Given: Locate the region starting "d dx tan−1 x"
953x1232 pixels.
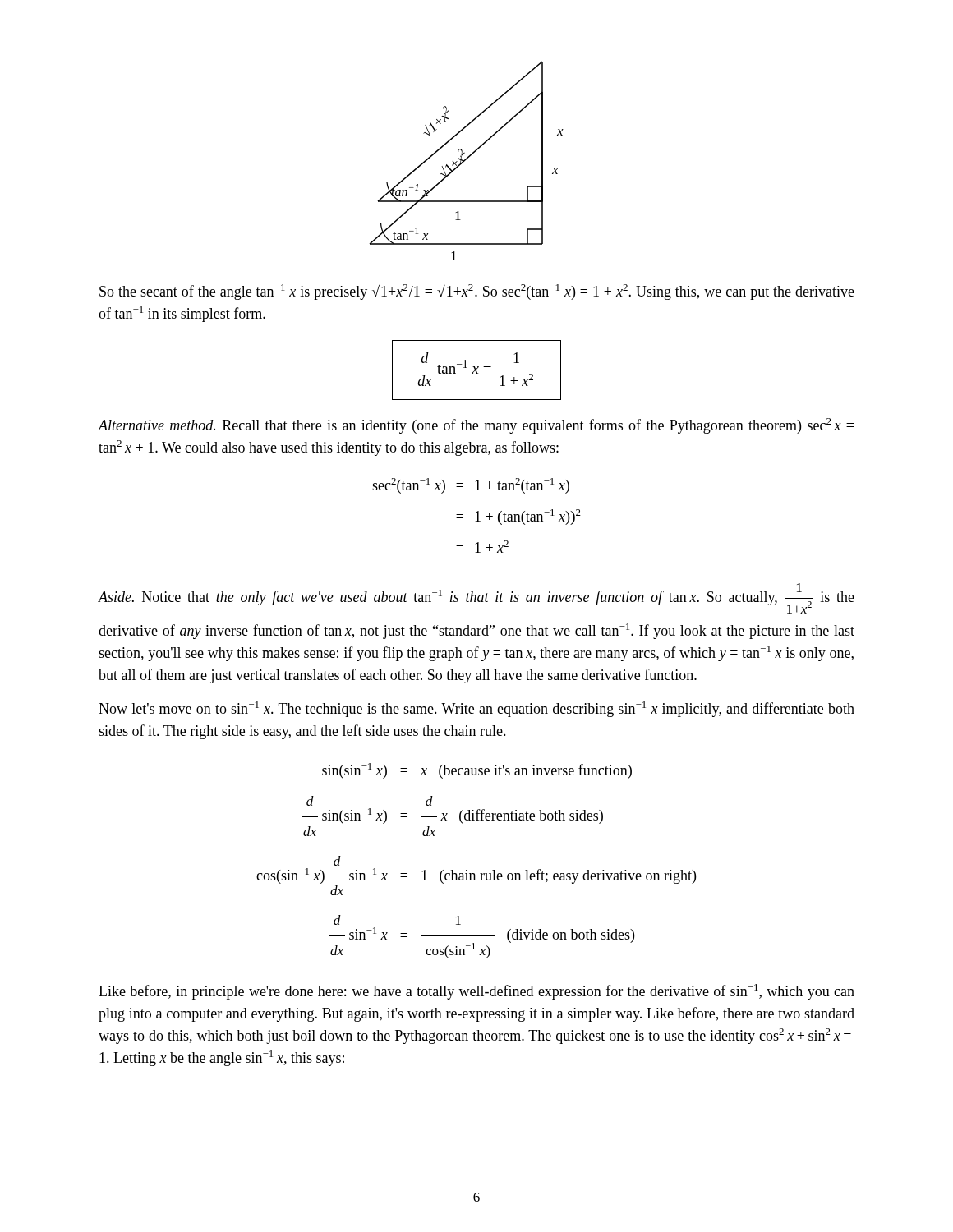Looking at the screenshot, I should [476, 370].
